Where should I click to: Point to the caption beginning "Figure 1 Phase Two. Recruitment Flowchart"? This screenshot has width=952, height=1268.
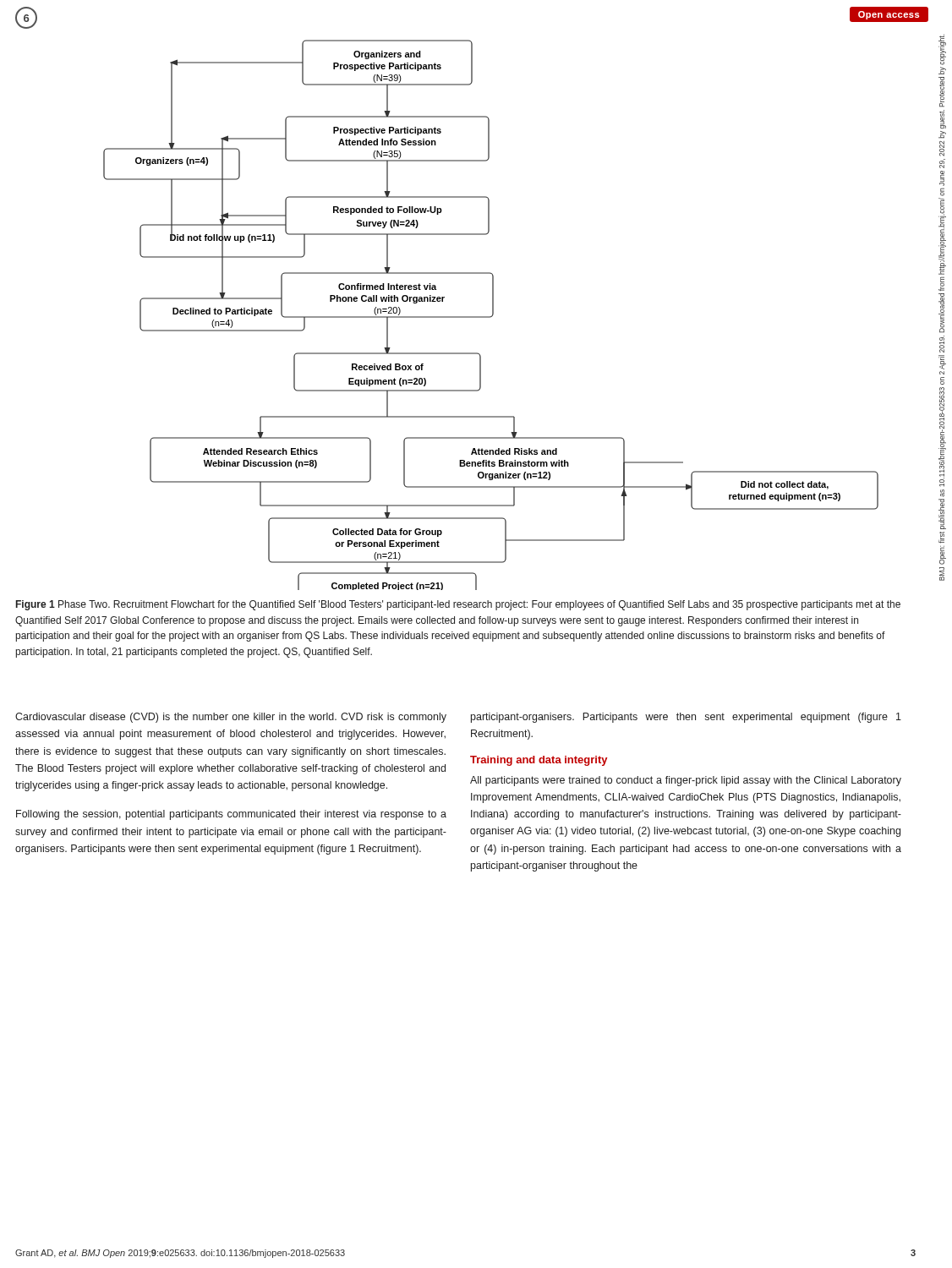click(x=458, y=628)
